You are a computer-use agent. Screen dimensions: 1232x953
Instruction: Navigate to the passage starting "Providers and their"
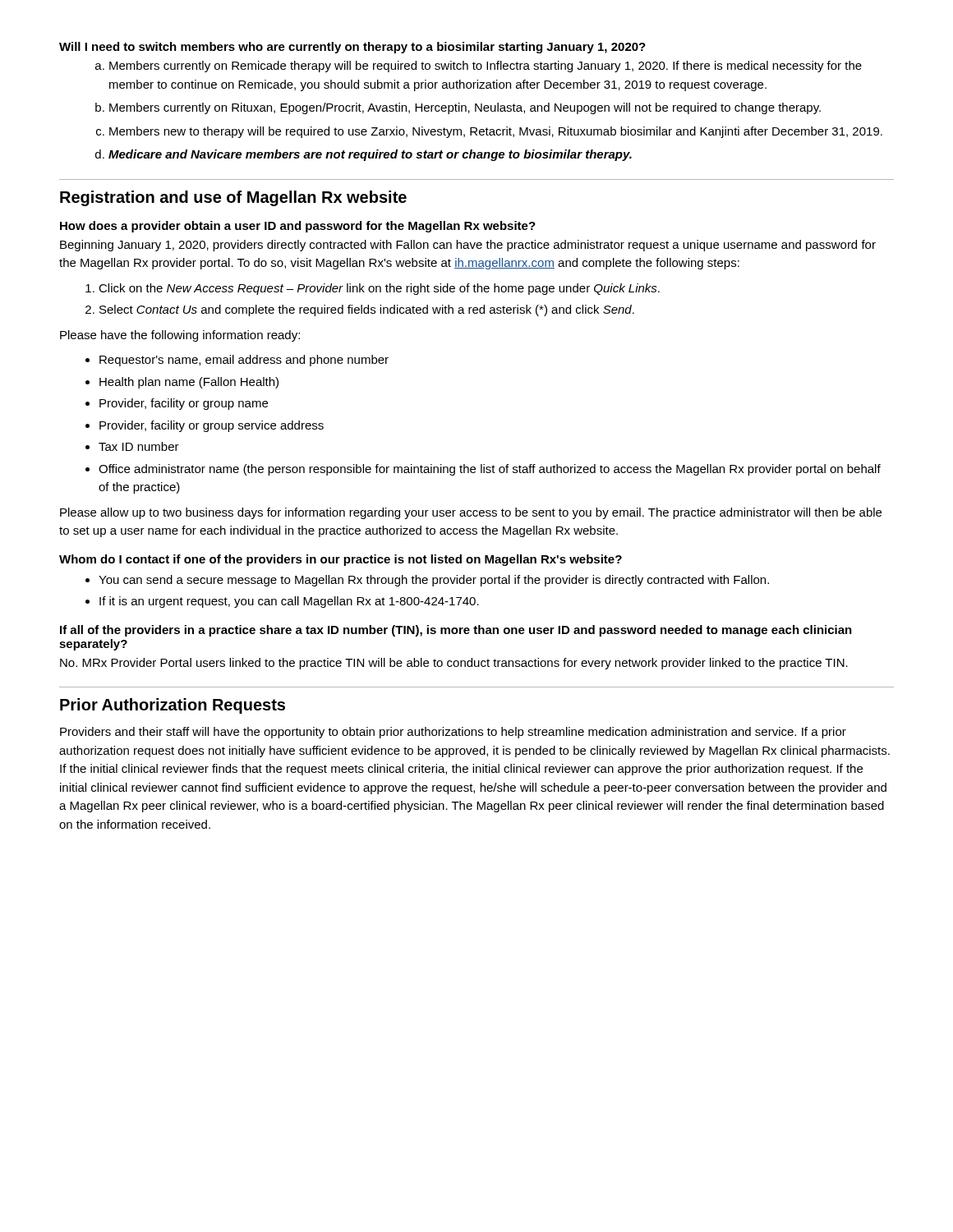[476, 778]
